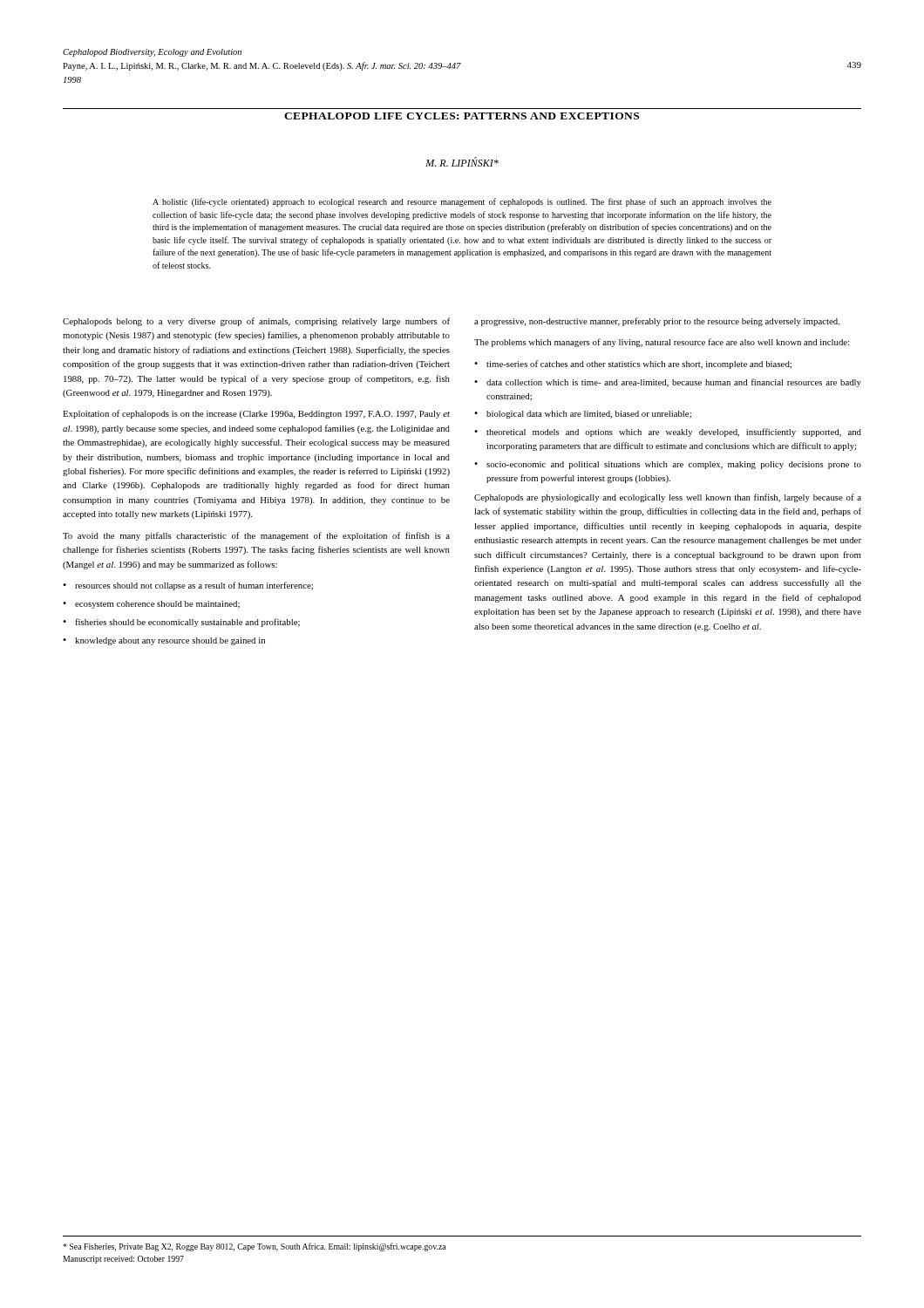Locate the list item that says "•biological data which"
The height and width of the screenshot is (1308, 924).
(x=668, y=414)
